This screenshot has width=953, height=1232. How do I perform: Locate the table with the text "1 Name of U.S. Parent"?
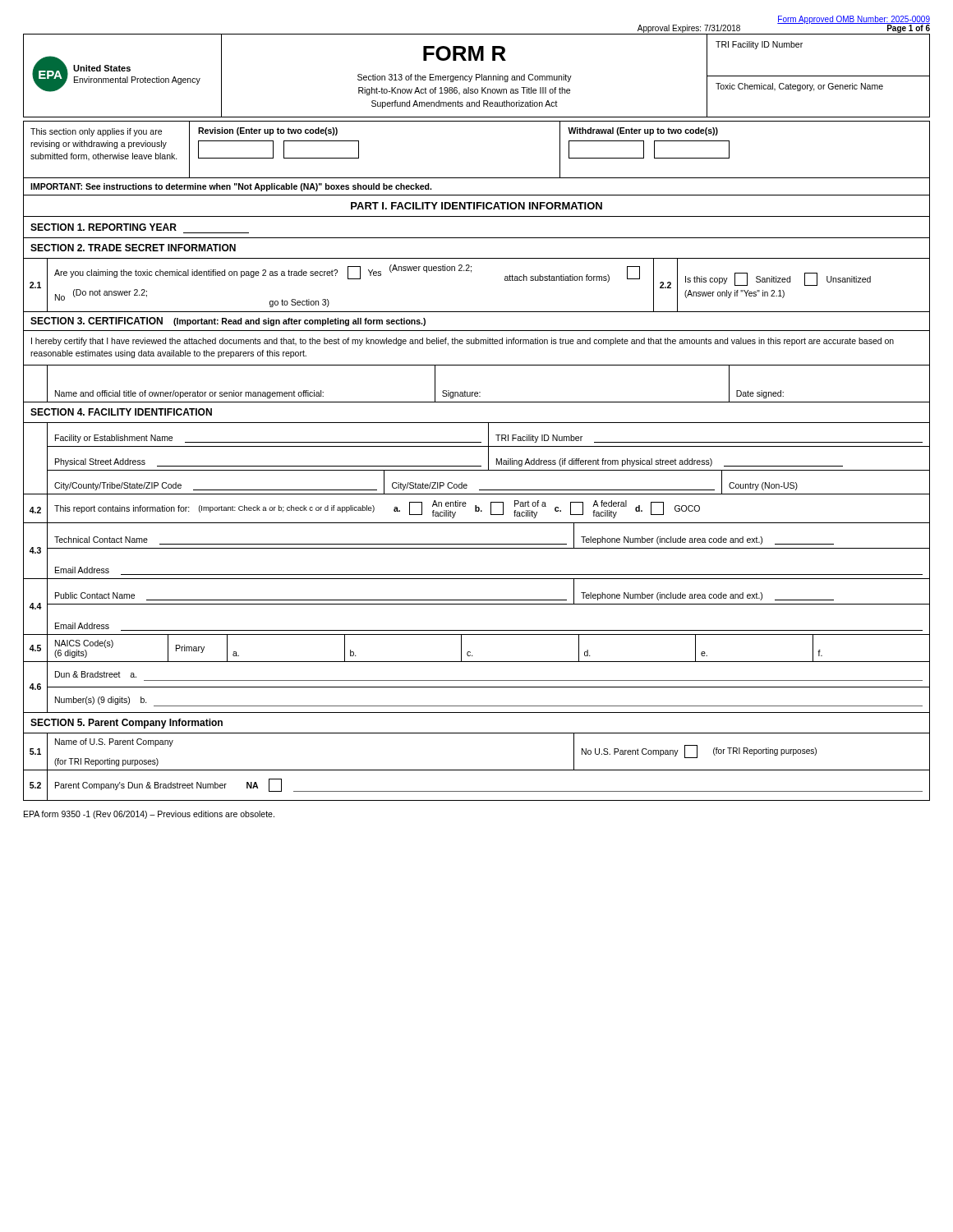[x=476, y=752]
